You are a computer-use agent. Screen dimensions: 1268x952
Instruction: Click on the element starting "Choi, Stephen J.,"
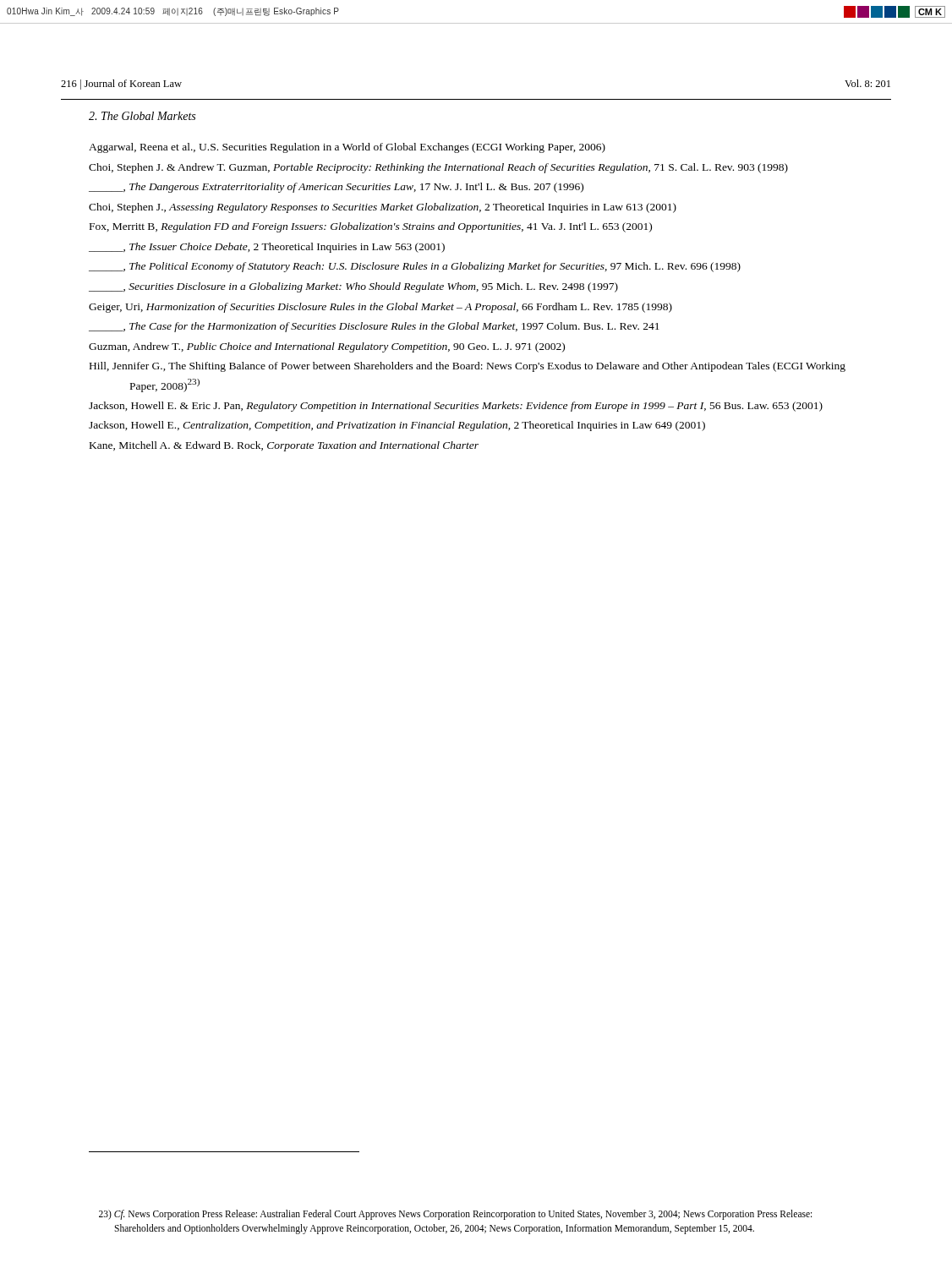[x=383, y=206]
